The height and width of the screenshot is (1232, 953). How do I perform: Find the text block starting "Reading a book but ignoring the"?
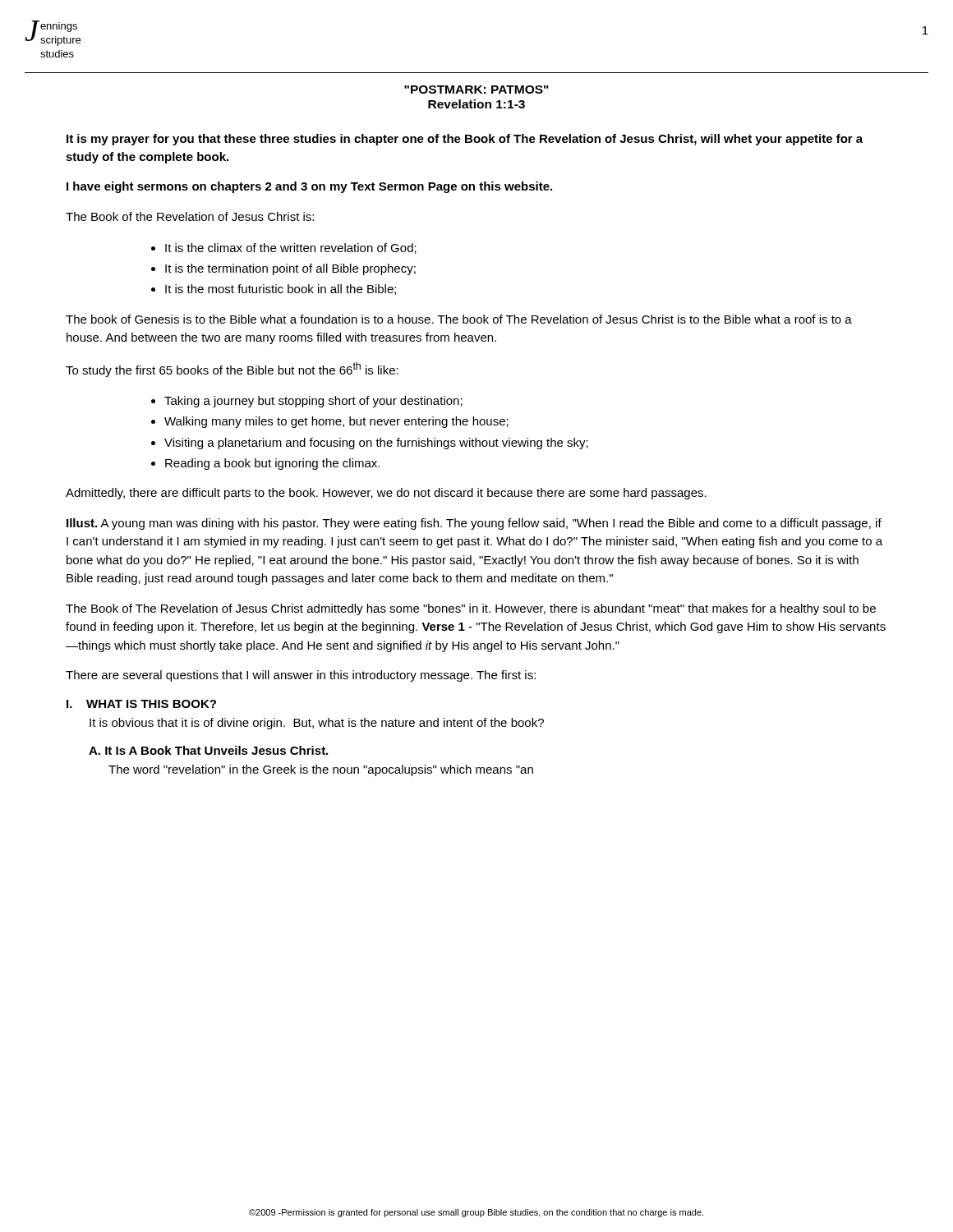tap(273, 463)
